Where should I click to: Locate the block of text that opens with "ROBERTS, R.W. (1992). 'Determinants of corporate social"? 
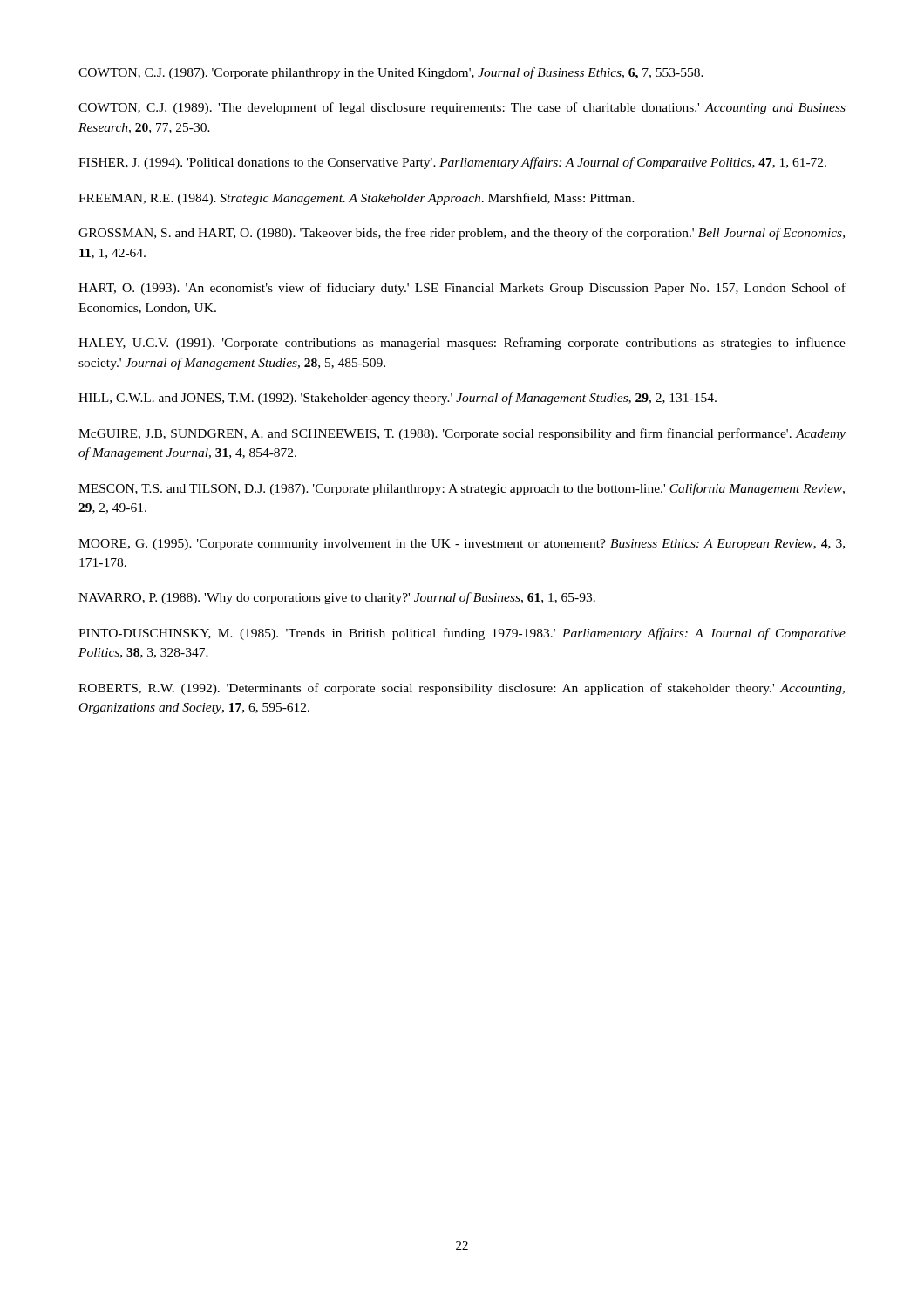pyautogui.click(x=462, y=697)
